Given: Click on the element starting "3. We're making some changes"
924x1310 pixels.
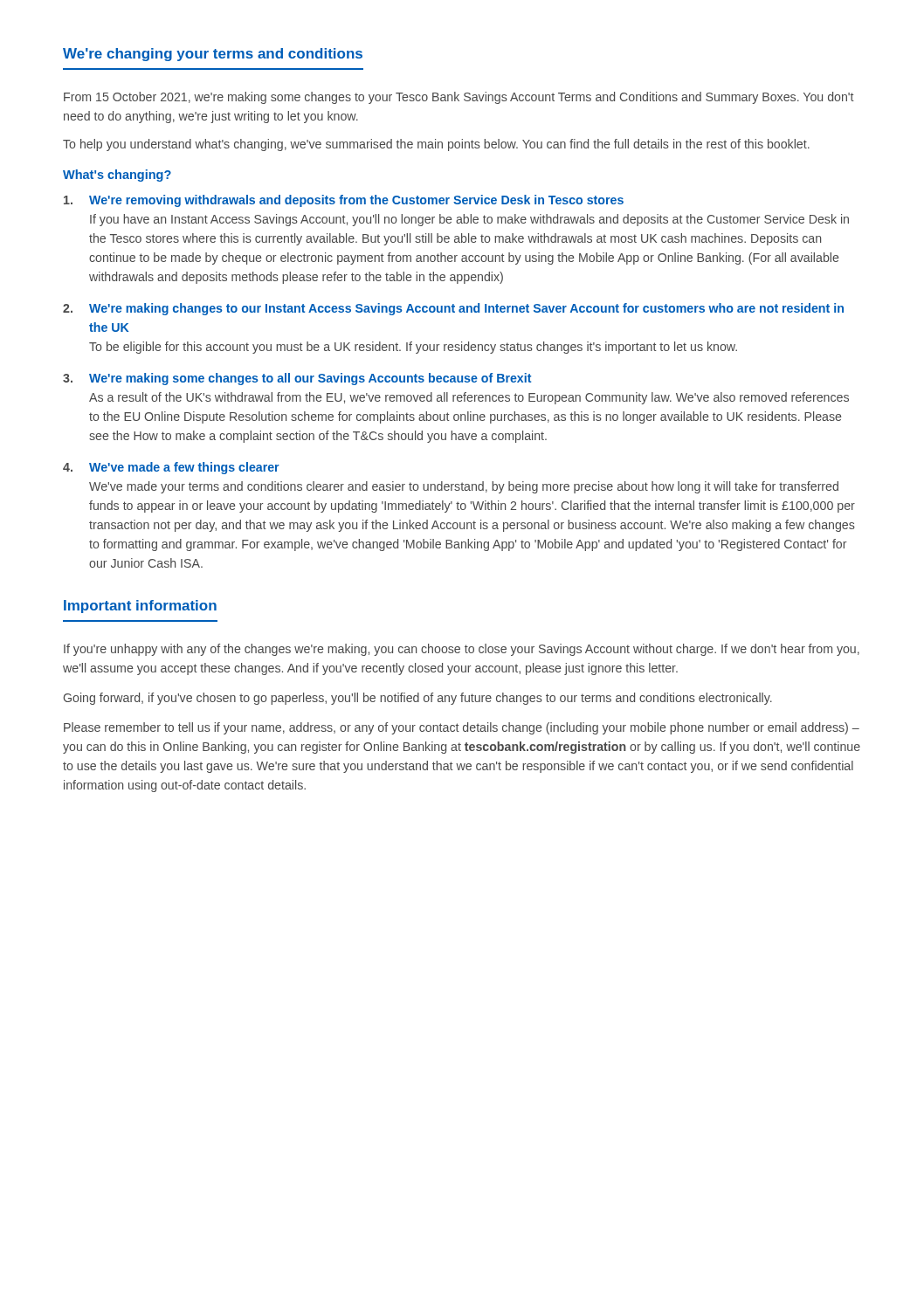Looking at the screenshot, I should [x=462, y=407].
